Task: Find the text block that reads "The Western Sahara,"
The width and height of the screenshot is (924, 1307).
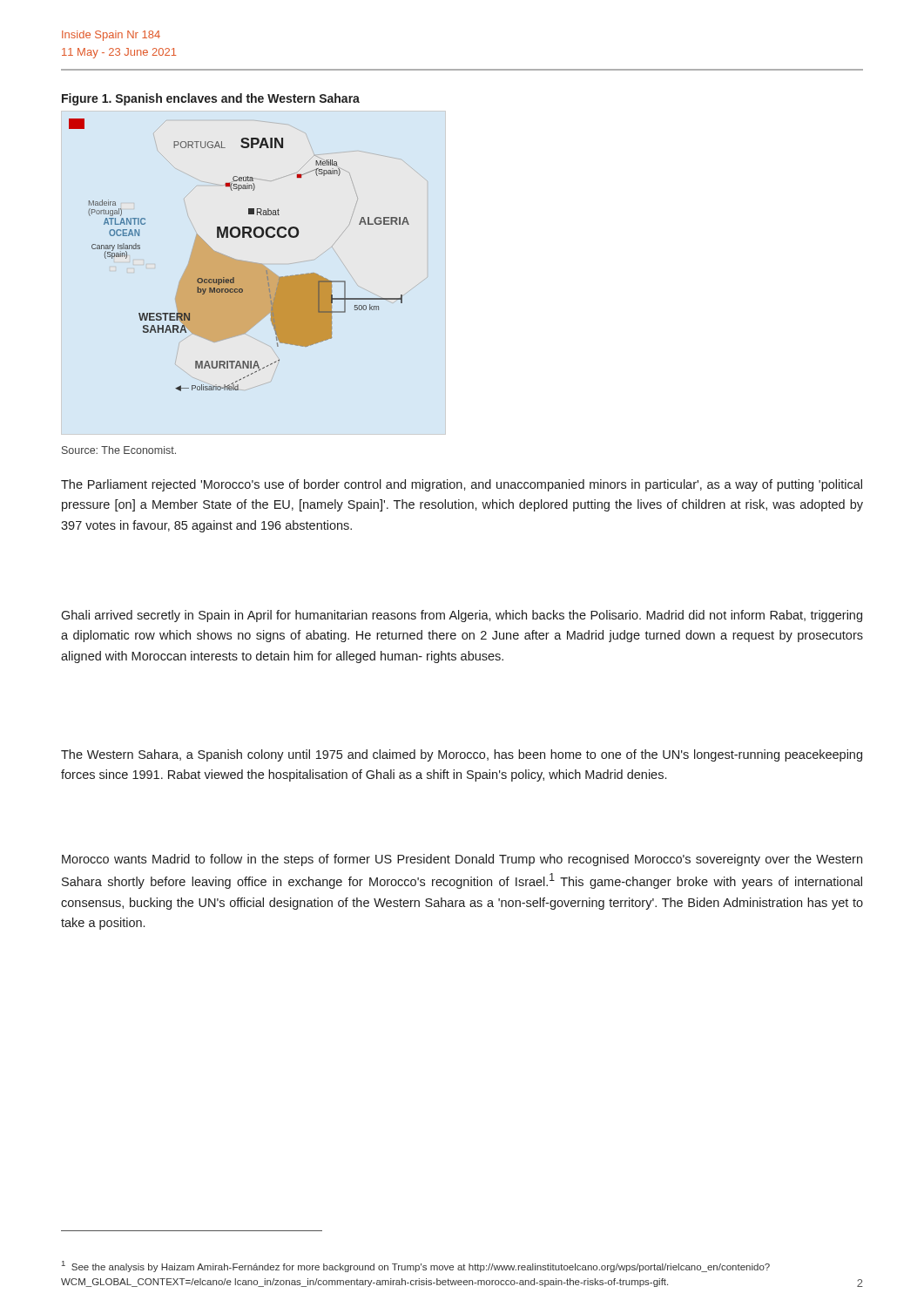Action: (462, 765)
